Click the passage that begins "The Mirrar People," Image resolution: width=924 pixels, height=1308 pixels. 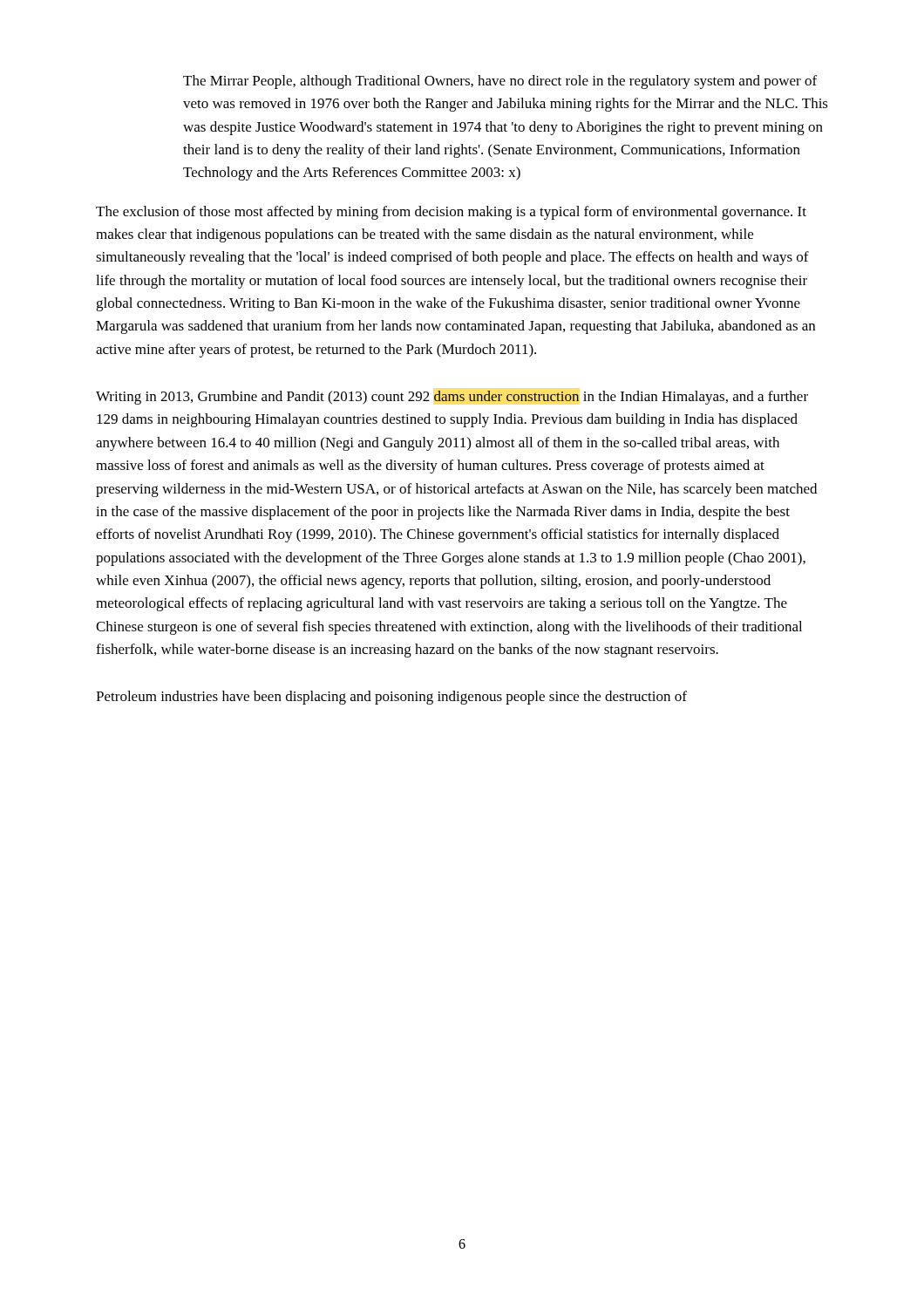[x=506, y=127]
